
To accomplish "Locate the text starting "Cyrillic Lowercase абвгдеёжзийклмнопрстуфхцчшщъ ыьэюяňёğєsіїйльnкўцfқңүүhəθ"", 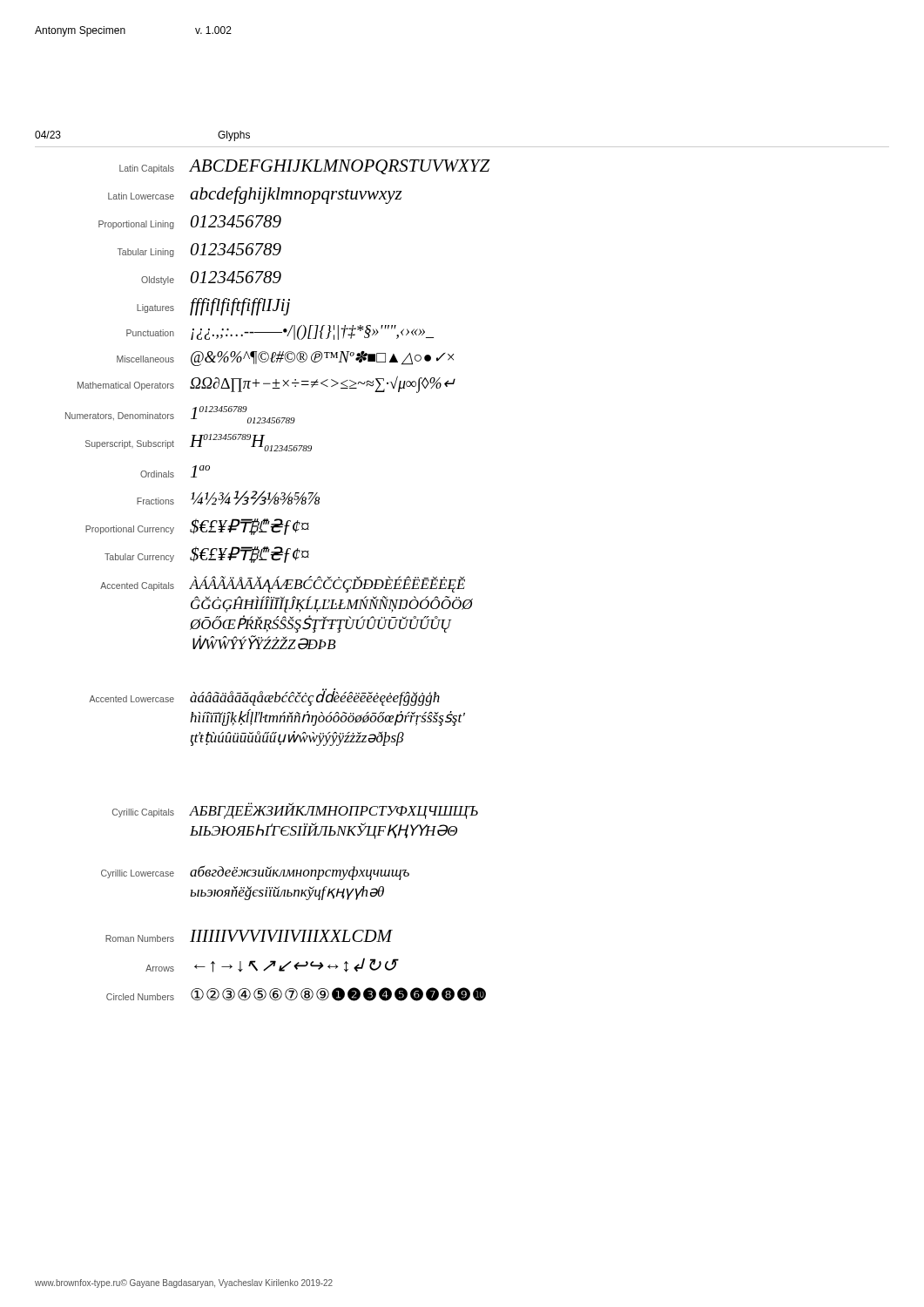I will (x=205, y=883).
